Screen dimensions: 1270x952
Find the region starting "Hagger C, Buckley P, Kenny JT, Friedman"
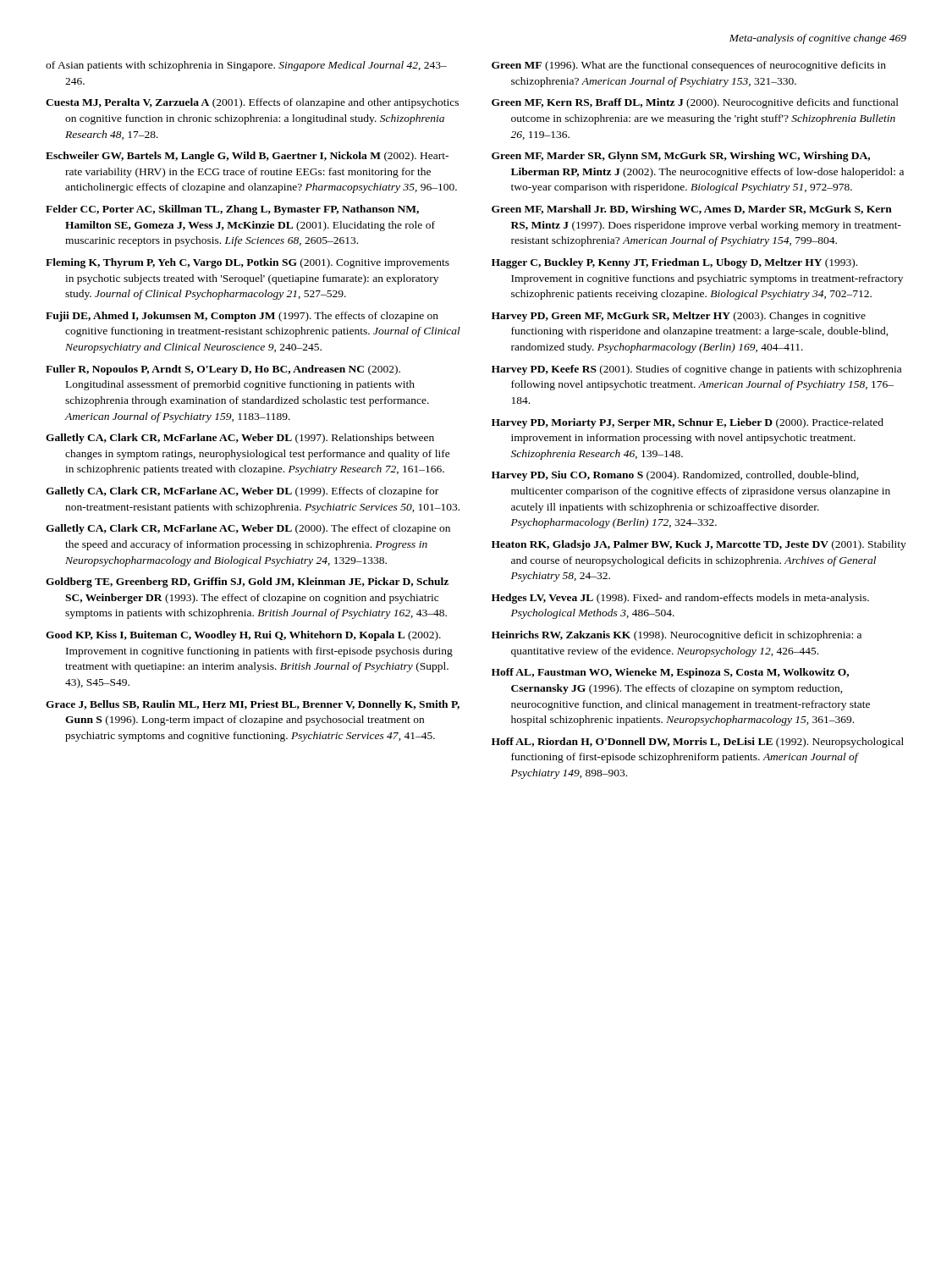coord(697,278)
